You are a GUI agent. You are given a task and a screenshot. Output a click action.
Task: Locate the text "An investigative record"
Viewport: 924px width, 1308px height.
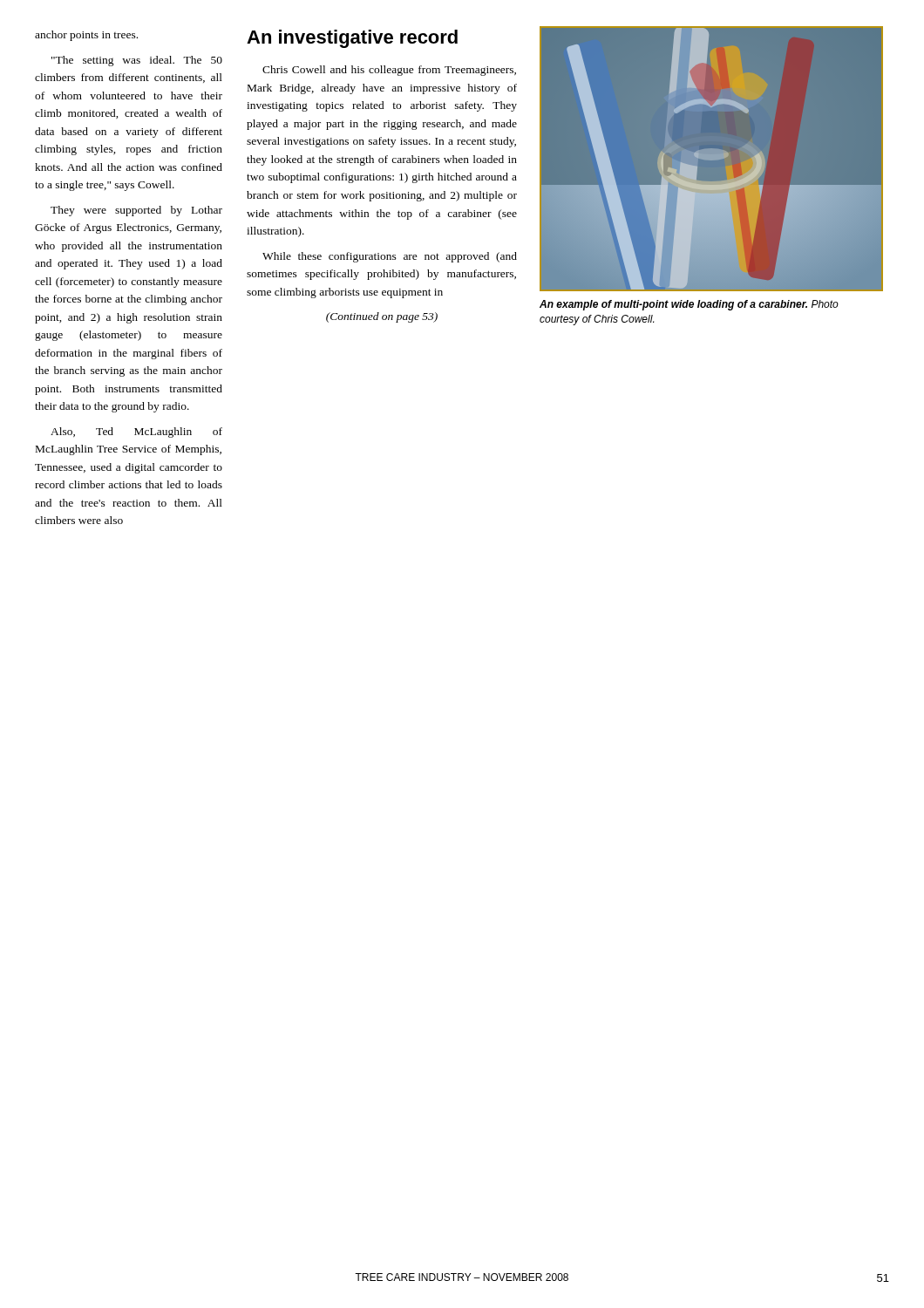tap(382, 38)
